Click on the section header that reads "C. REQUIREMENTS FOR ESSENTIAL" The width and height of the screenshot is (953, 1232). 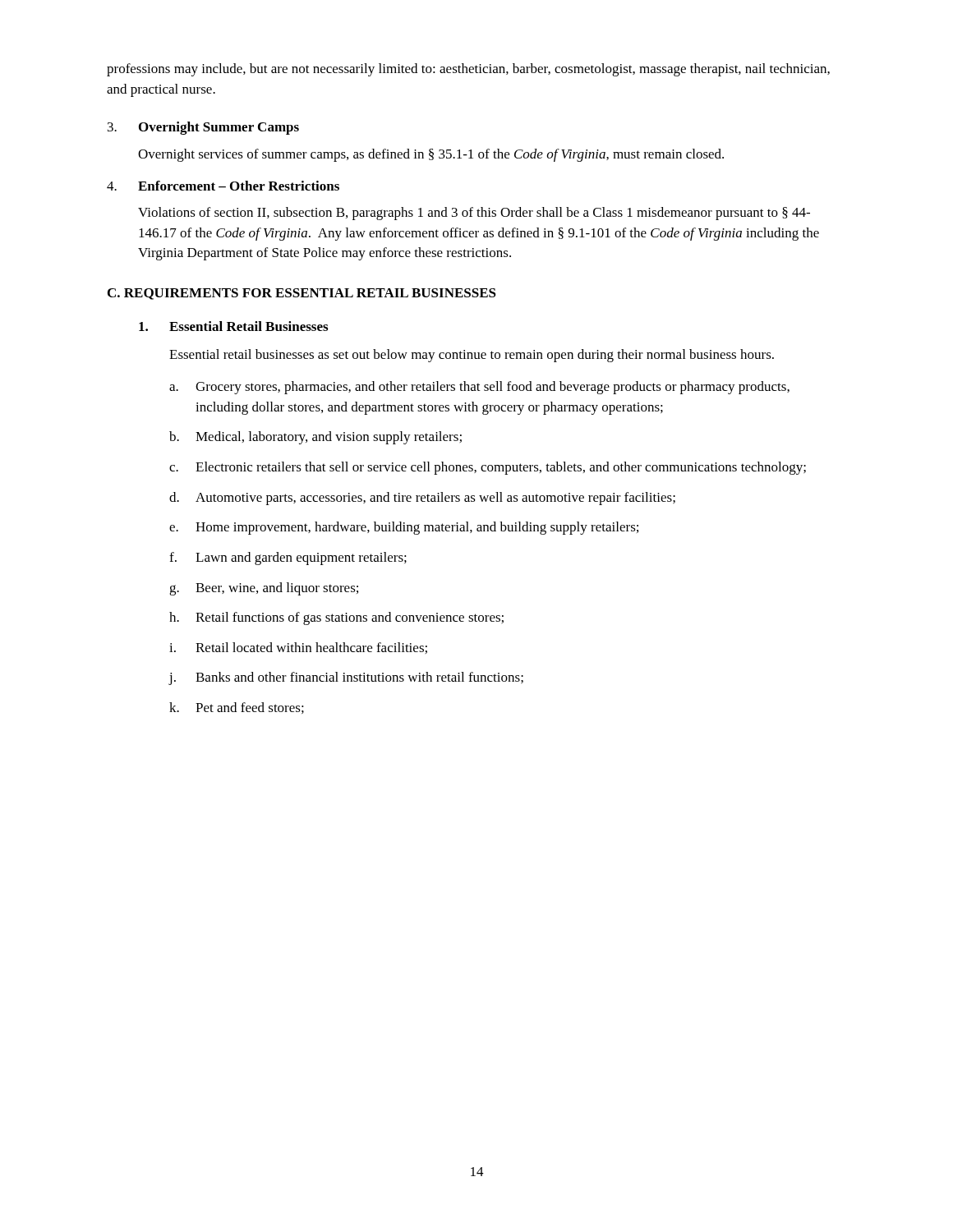click(x=301, y=293)
